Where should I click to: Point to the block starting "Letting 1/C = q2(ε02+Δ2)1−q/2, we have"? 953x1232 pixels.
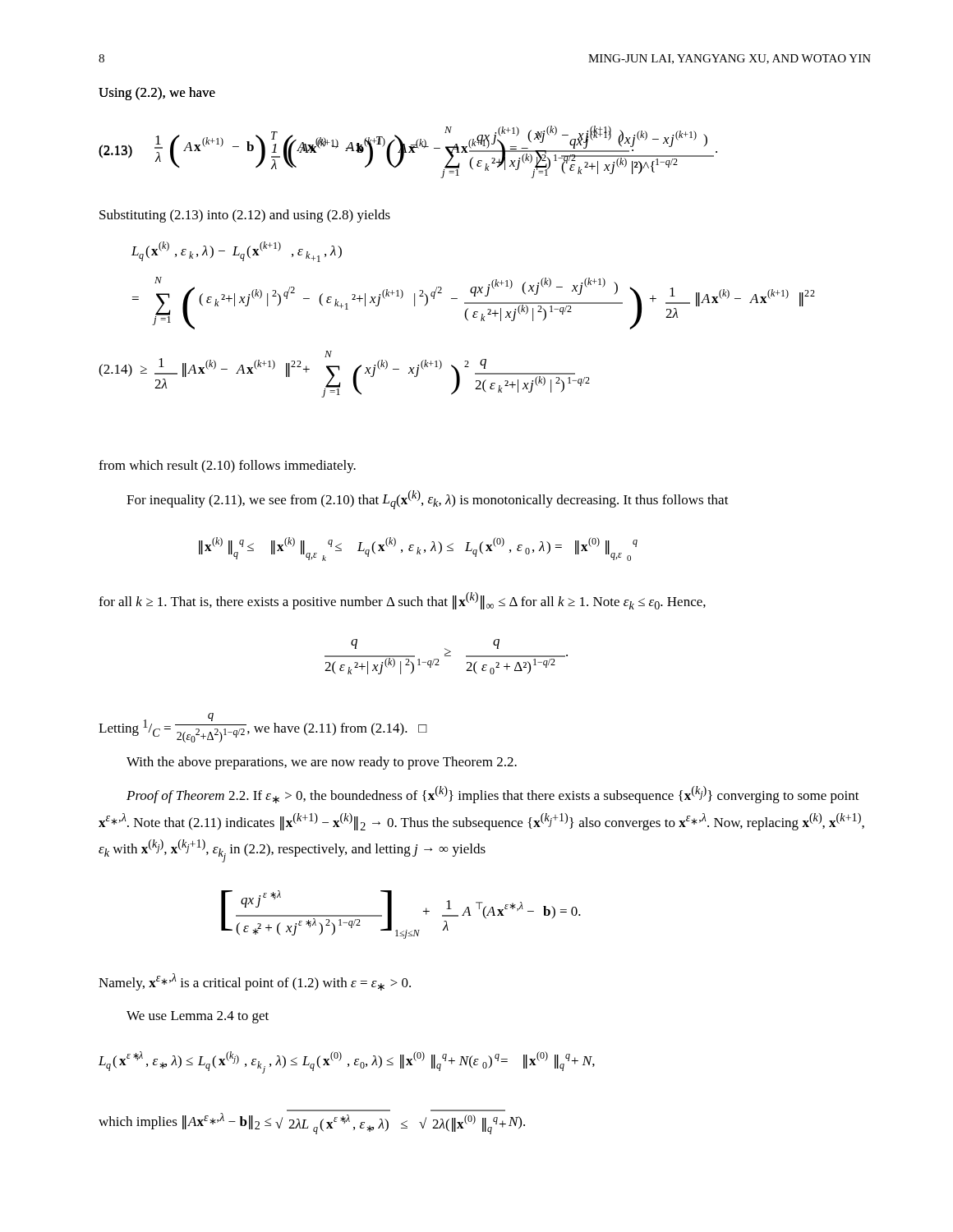263,724
